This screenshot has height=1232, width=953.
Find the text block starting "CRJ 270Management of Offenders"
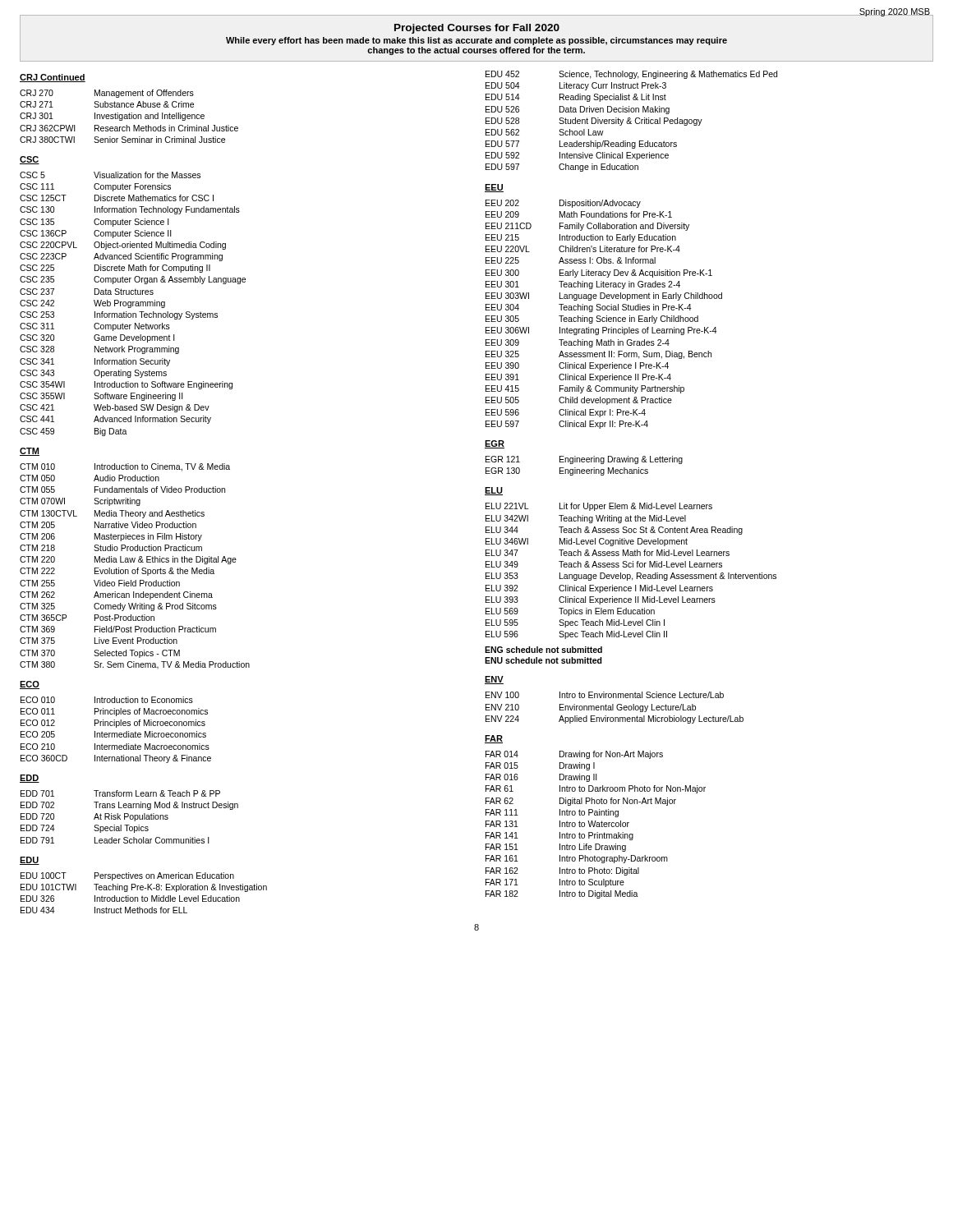pos(107,94)
